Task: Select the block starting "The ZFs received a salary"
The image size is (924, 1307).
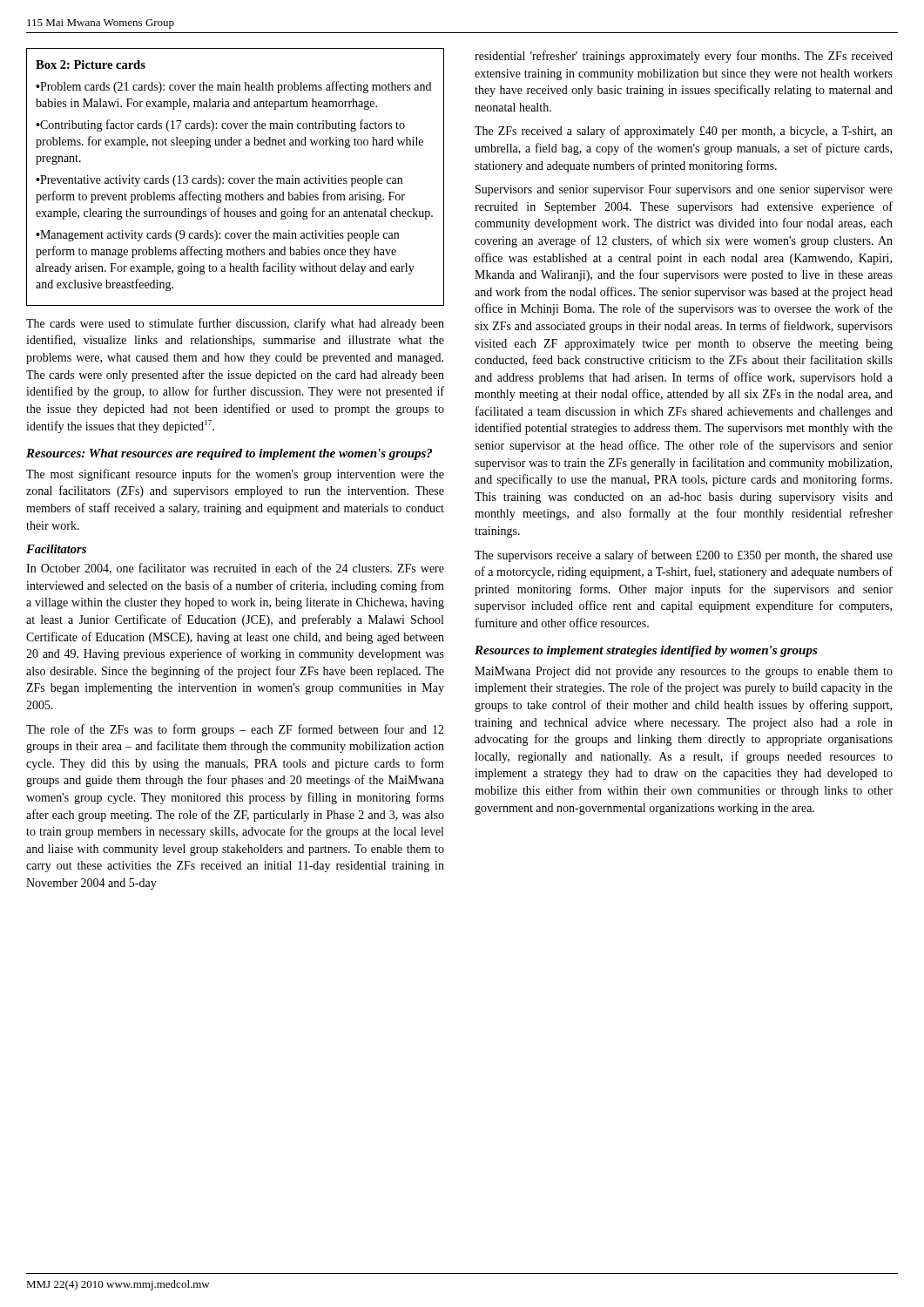Action: coord(684,149)
